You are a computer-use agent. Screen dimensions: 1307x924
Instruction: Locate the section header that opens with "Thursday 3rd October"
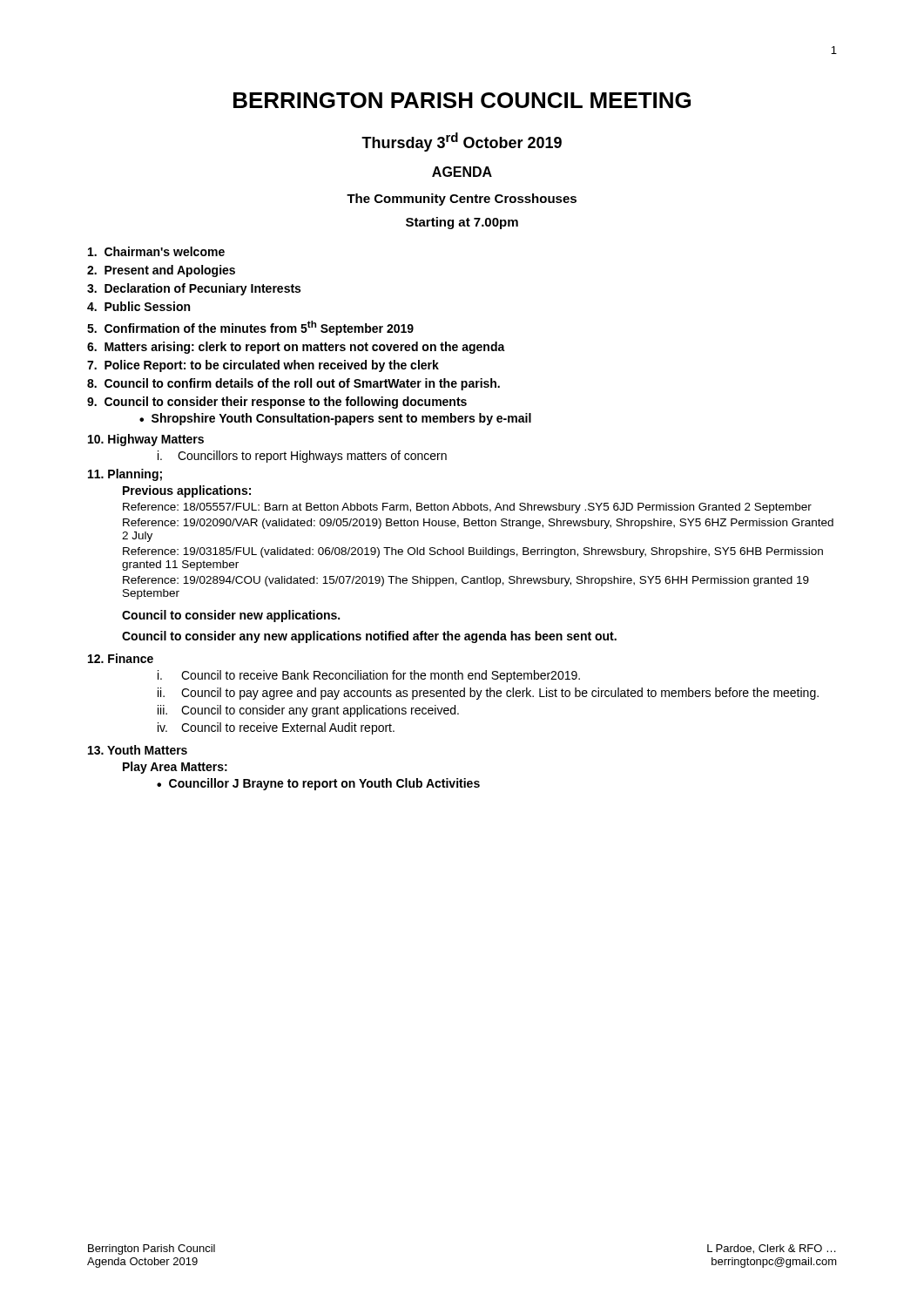click(462, 141)
